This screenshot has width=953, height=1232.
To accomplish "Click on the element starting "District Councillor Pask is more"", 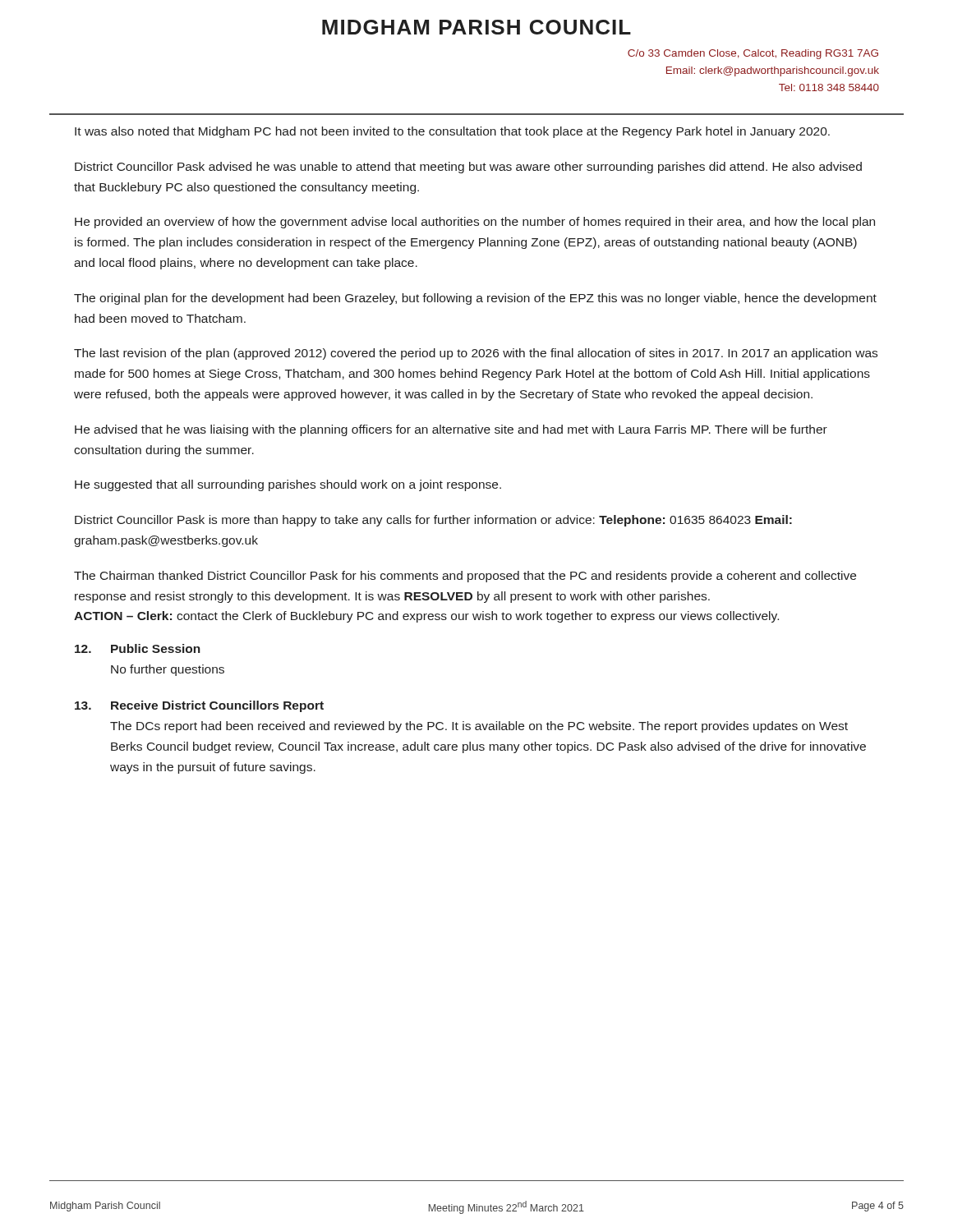I will point(433,530).
